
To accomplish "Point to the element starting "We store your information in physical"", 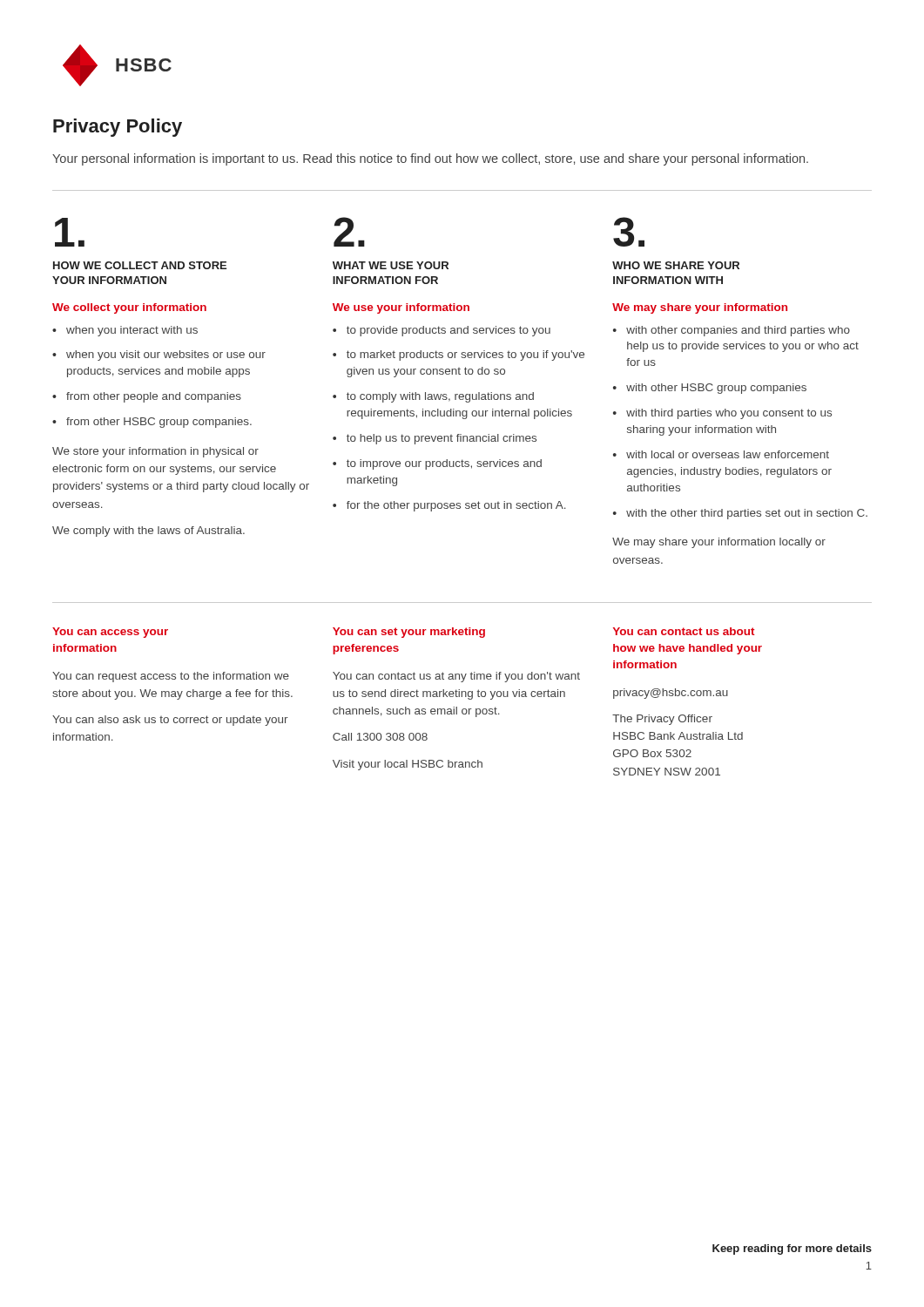I will [181, 477].
